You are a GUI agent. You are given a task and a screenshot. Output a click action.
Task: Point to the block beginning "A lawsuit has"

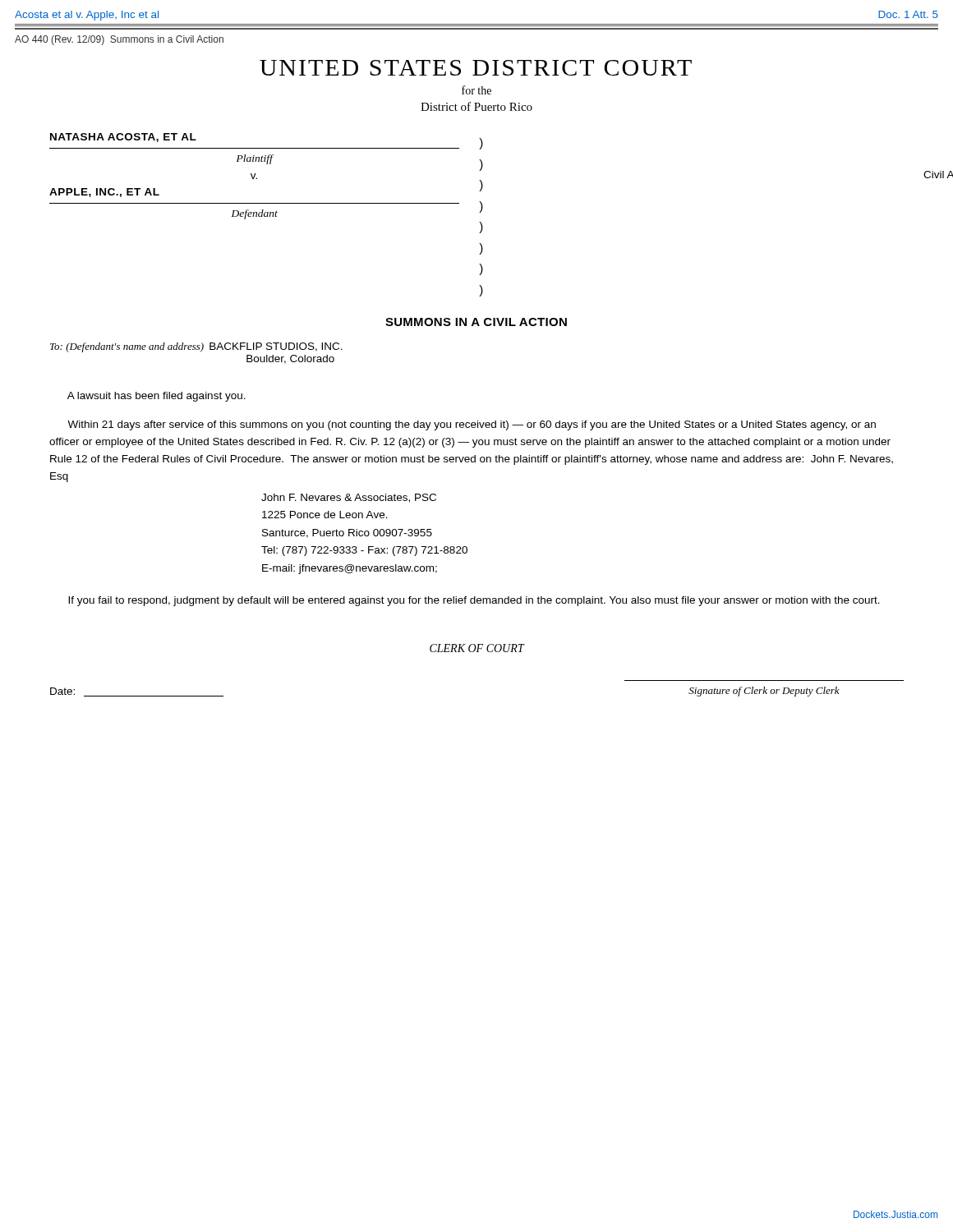coord(148,395)
